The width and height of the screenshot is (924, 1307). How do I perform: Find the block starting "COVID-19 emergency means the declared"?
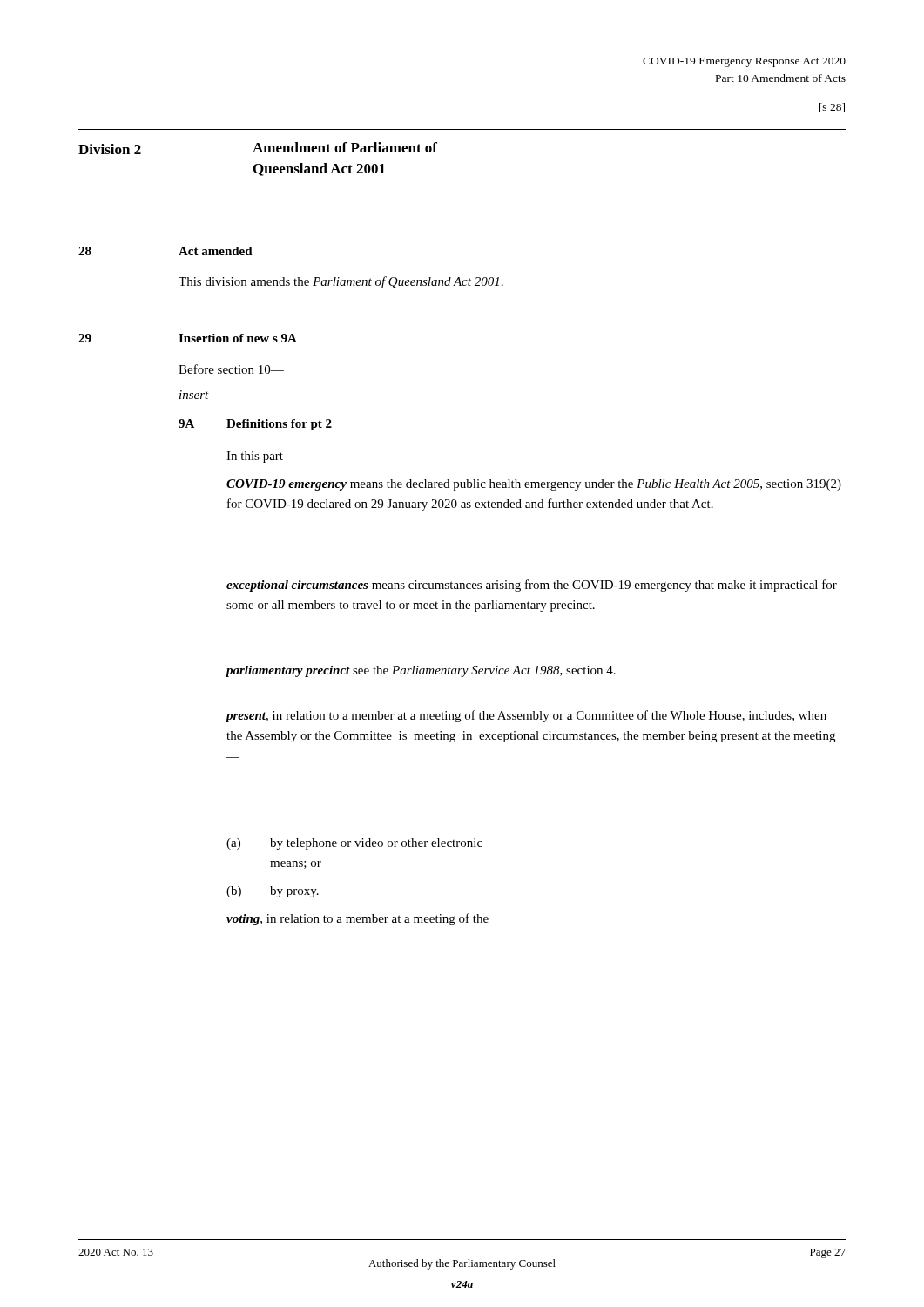pos(536,494)
